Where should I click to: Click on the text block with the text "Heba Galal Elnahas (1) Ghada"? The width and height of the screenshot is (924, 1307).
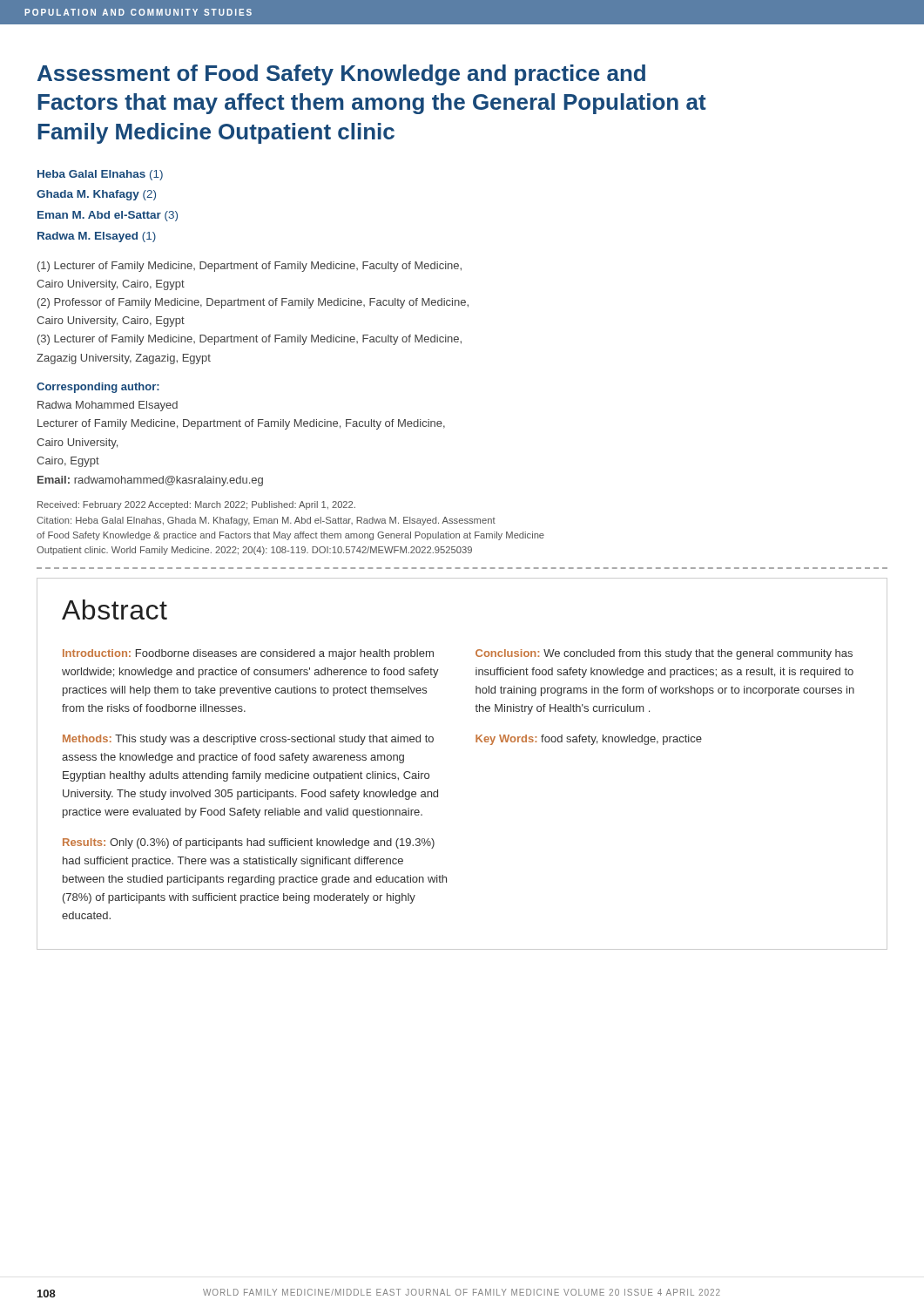108,205
